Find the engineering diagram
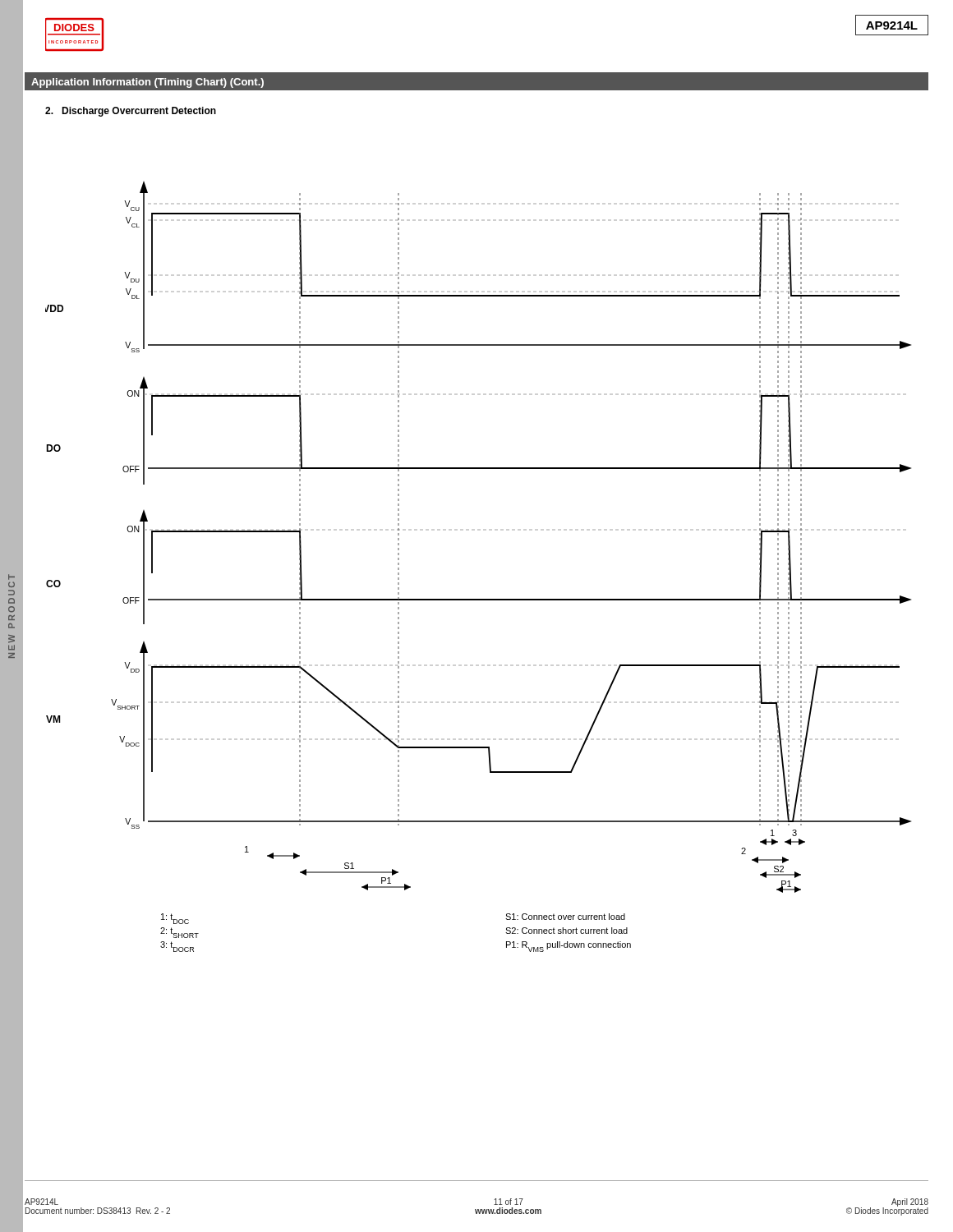Viewport: 953px width, 1232px height. (x=487, y=604)
